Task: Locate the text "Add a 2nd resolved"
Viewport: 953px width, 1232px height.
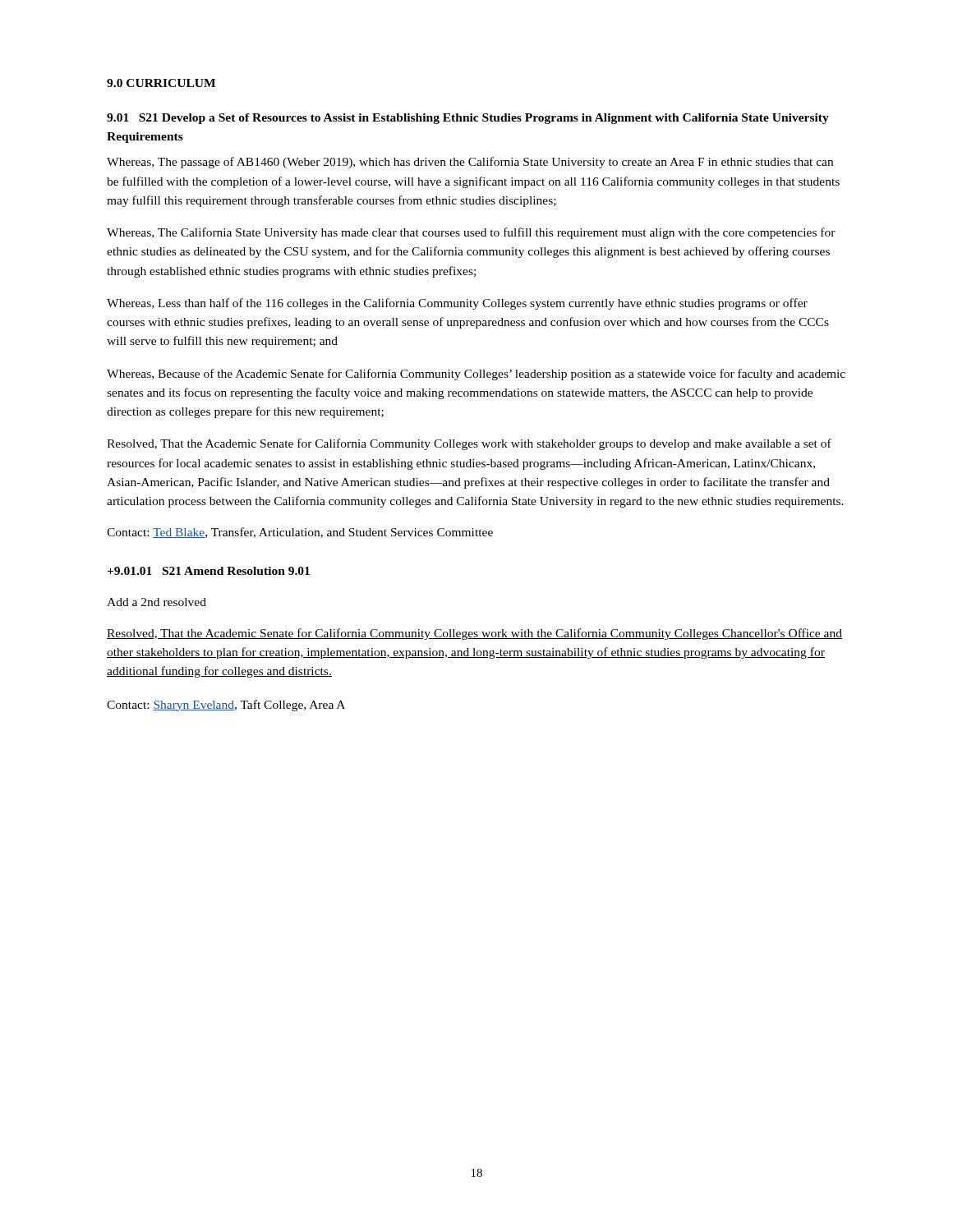Action: tap(157, 602)
